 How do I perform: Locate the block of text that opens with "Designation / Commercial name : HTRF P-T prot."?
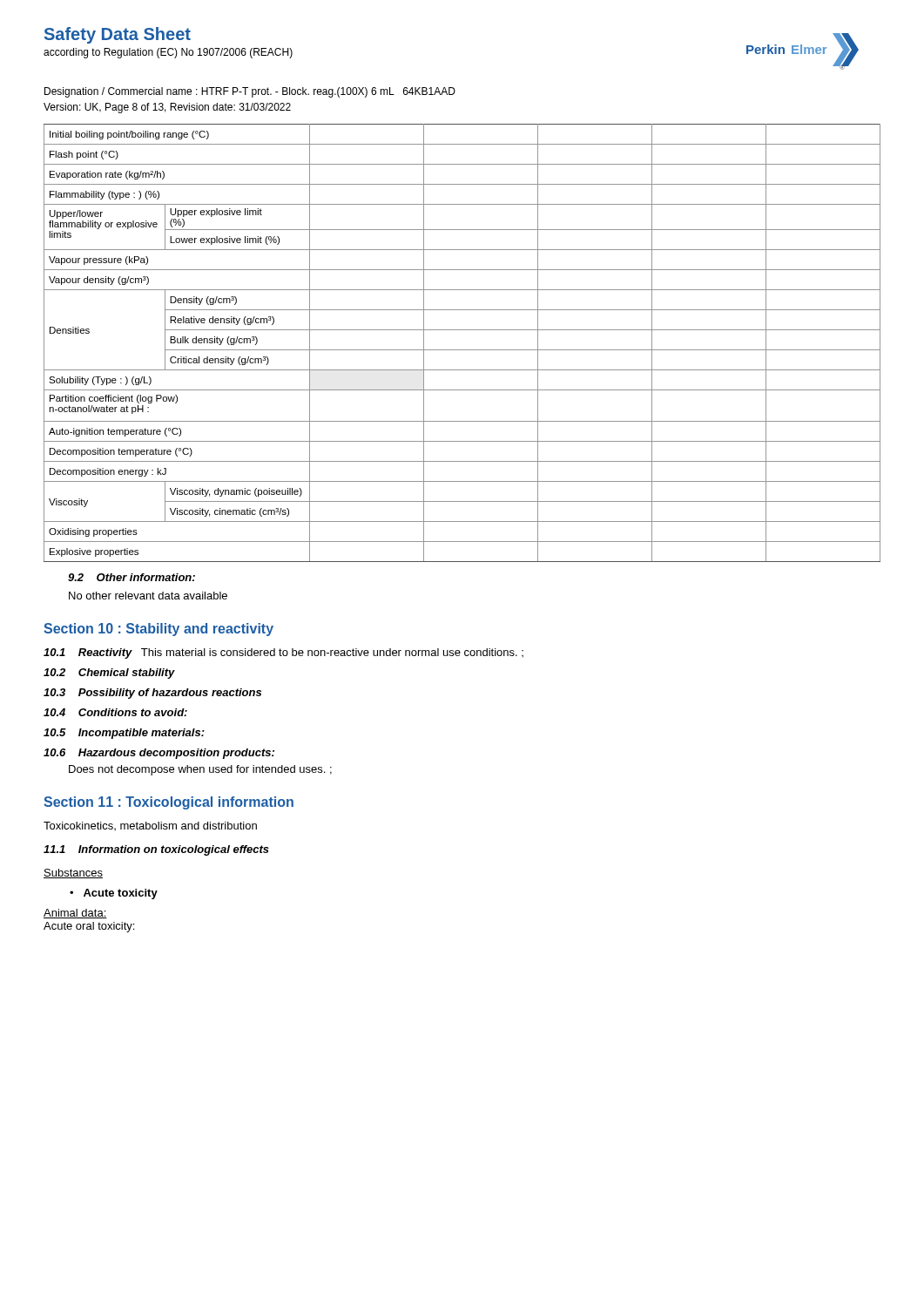249,99
